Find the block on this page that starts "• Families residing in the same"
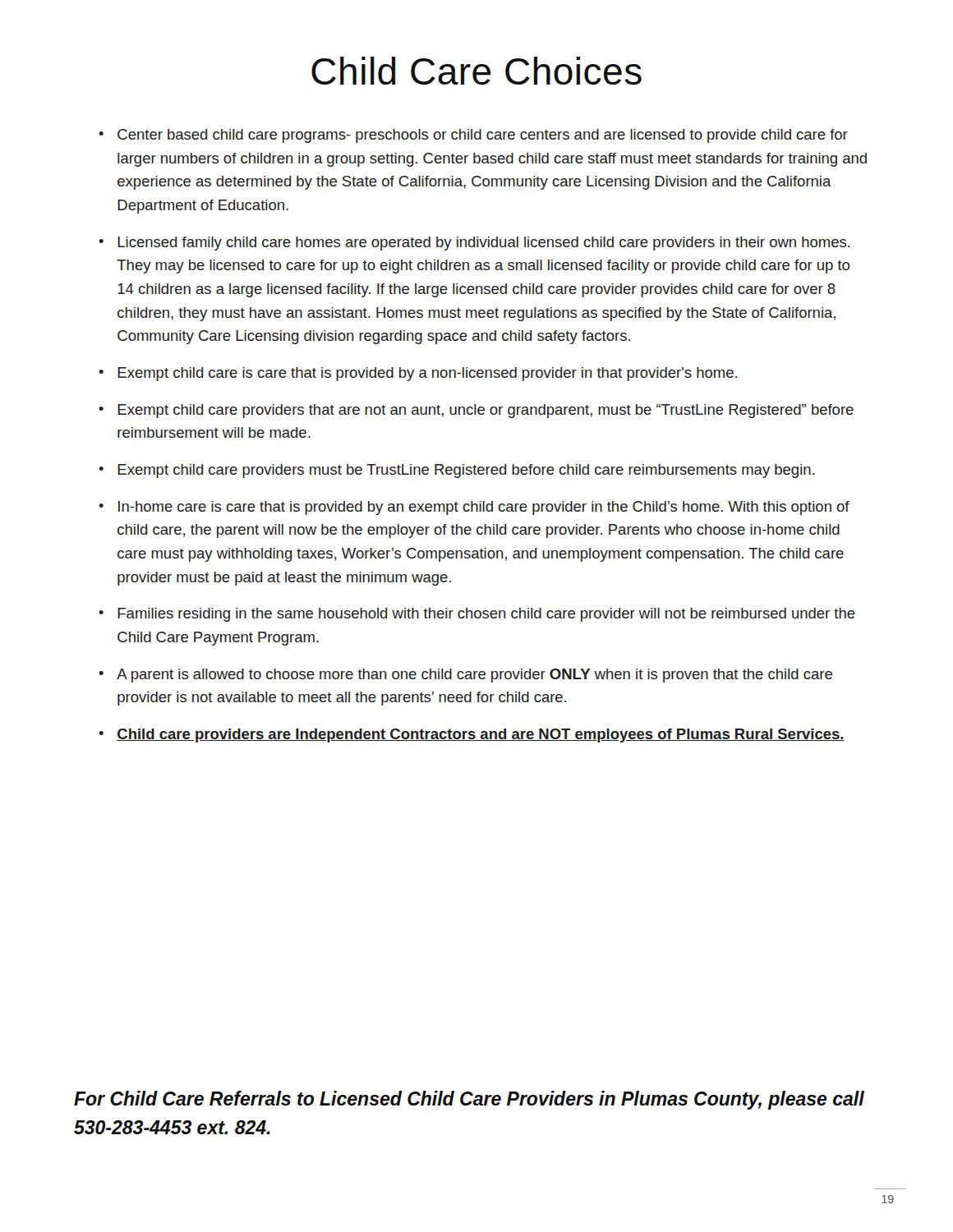The image size is (953, 1232). (485, 626)
